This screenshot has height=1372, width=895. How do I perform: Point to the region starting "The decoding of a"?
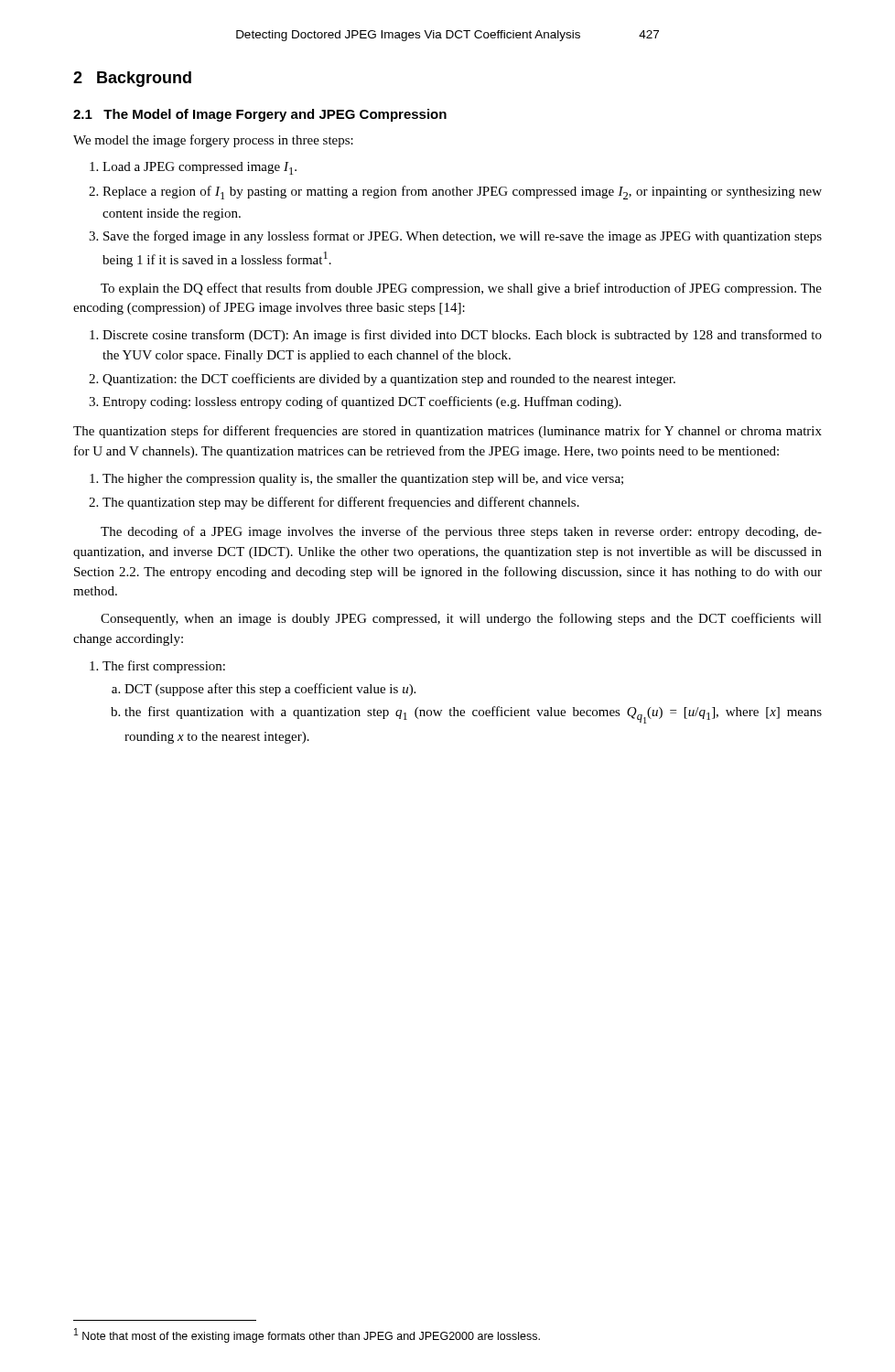[448, 586]
